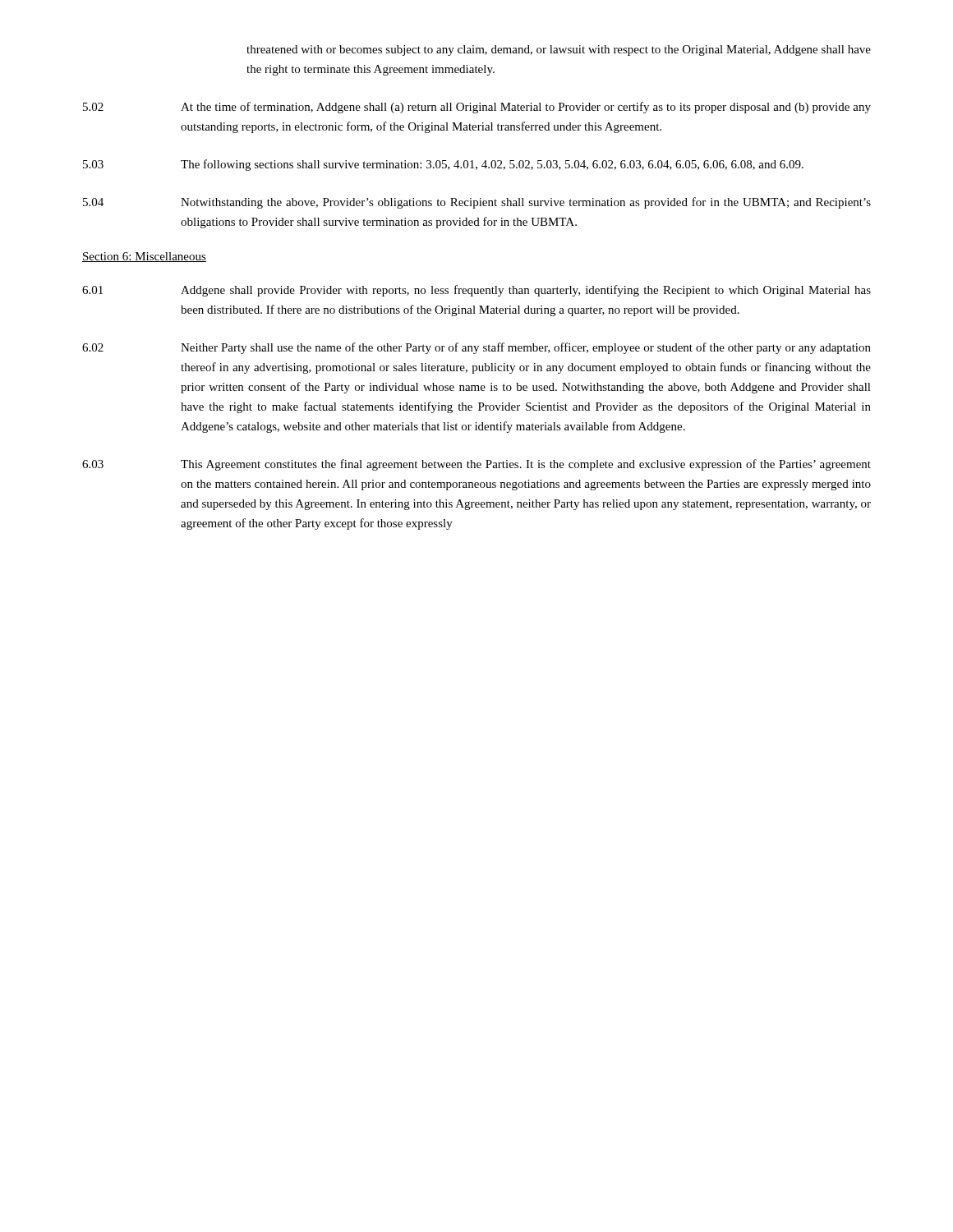Locate the text block that reads "threatened with or becomes subject to any"
Viewport: 953px width, 1232px height.
[559, 59]
